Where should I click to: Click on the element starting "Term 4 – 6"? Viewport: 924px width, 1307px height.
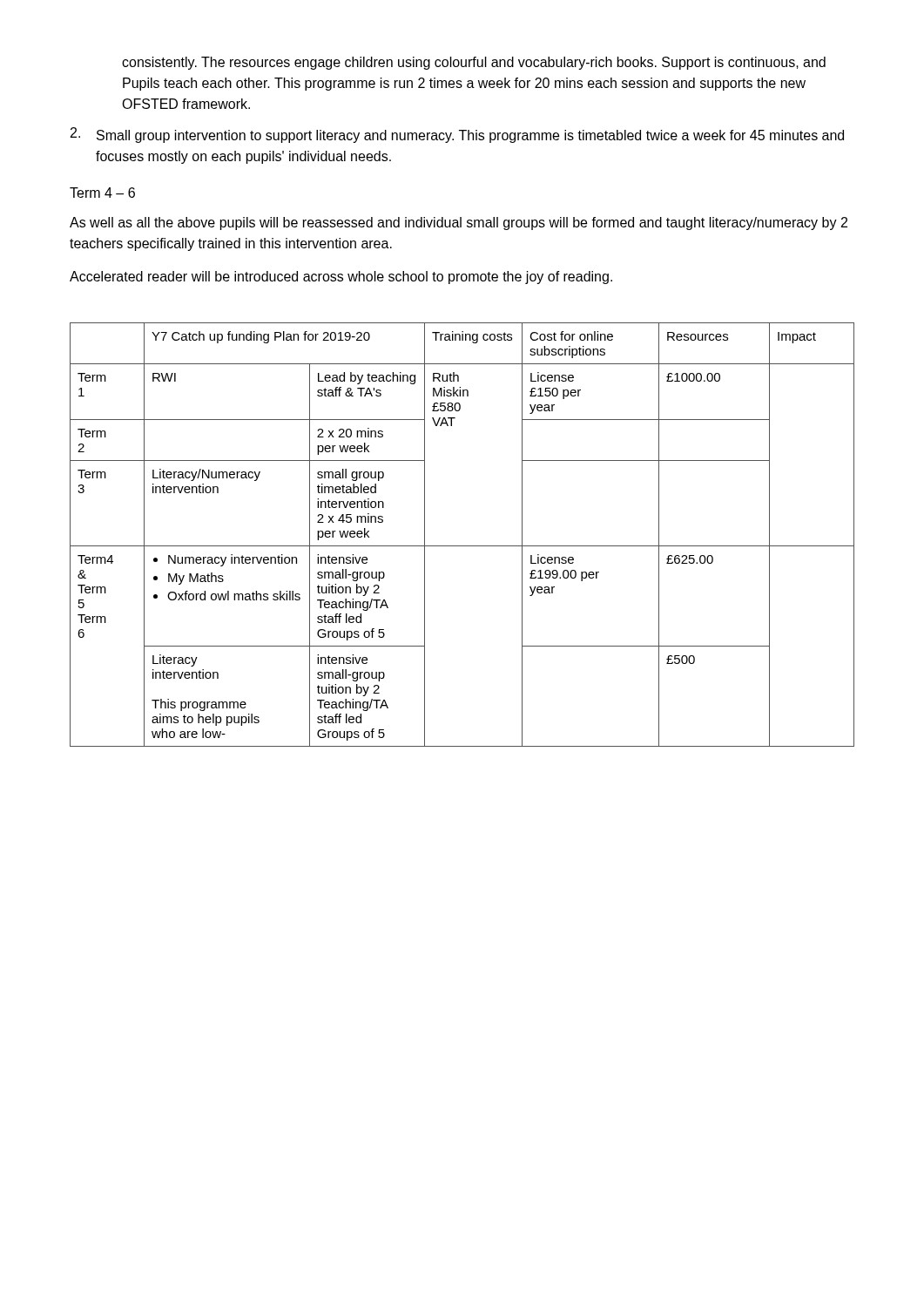point(103,193)
